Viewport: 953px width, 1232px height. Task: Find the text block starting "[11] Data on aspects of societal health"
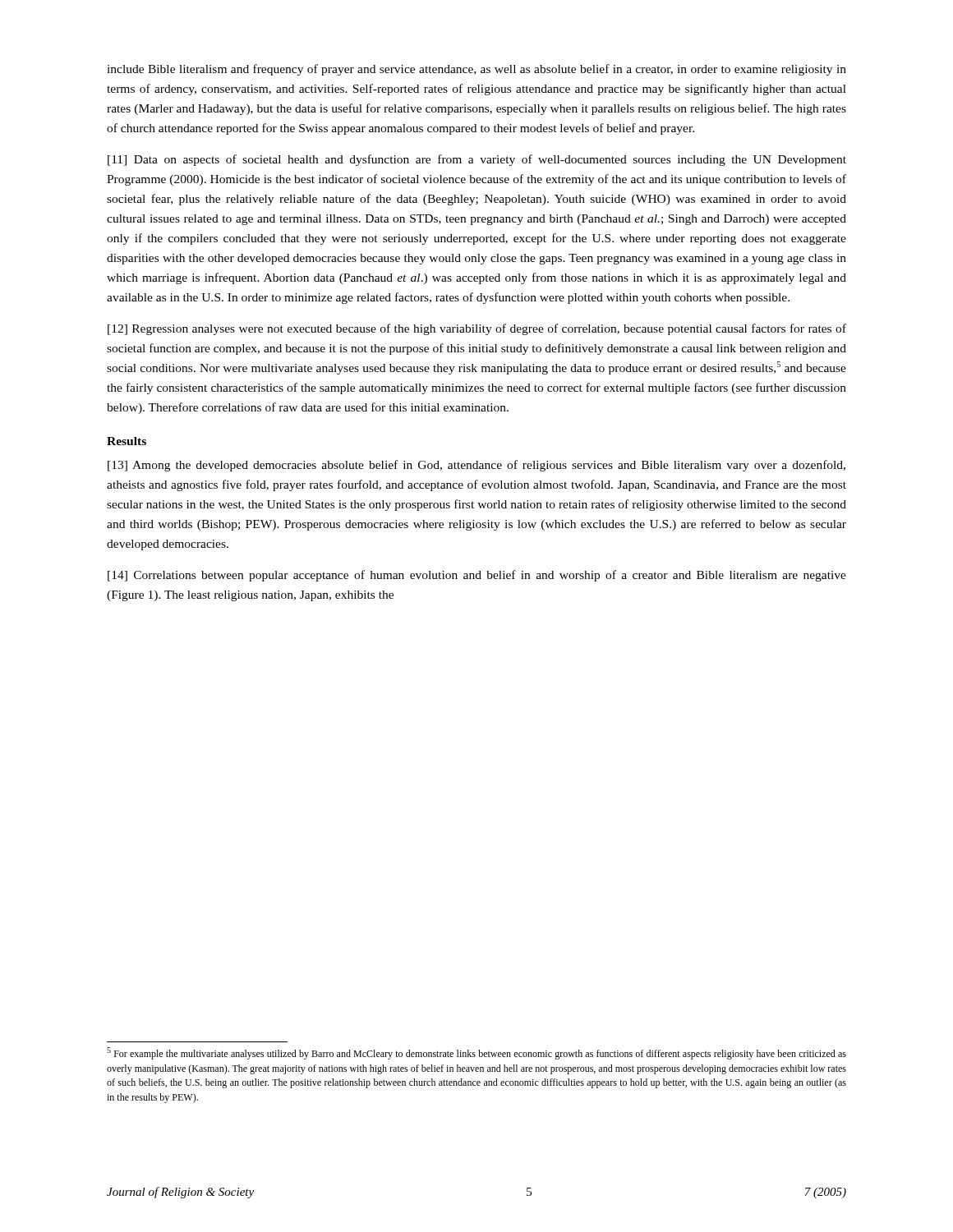[476, 228]
